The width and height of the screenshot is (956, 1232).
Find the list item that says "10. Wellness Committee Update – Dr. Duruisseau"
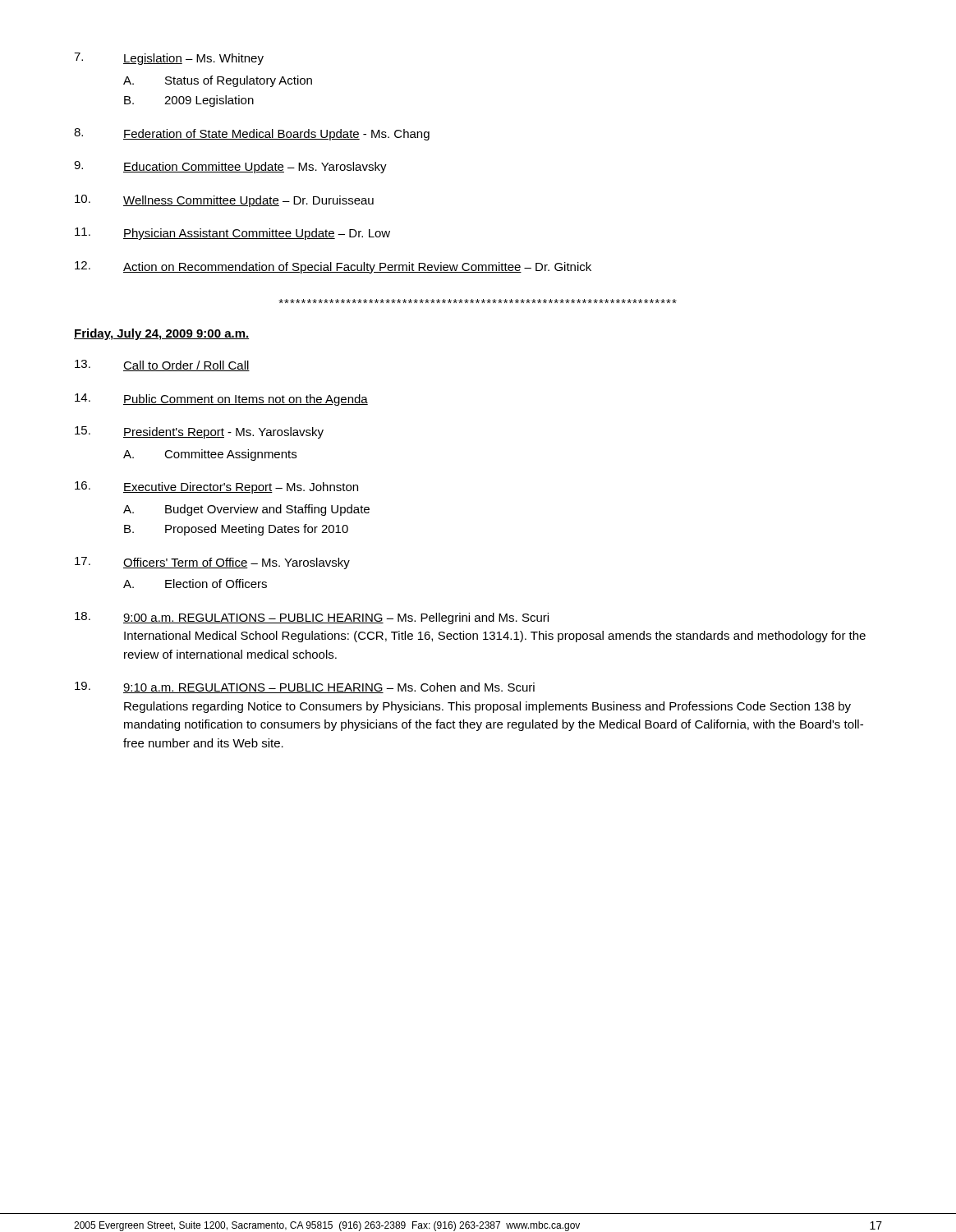[x=224, y=201]
